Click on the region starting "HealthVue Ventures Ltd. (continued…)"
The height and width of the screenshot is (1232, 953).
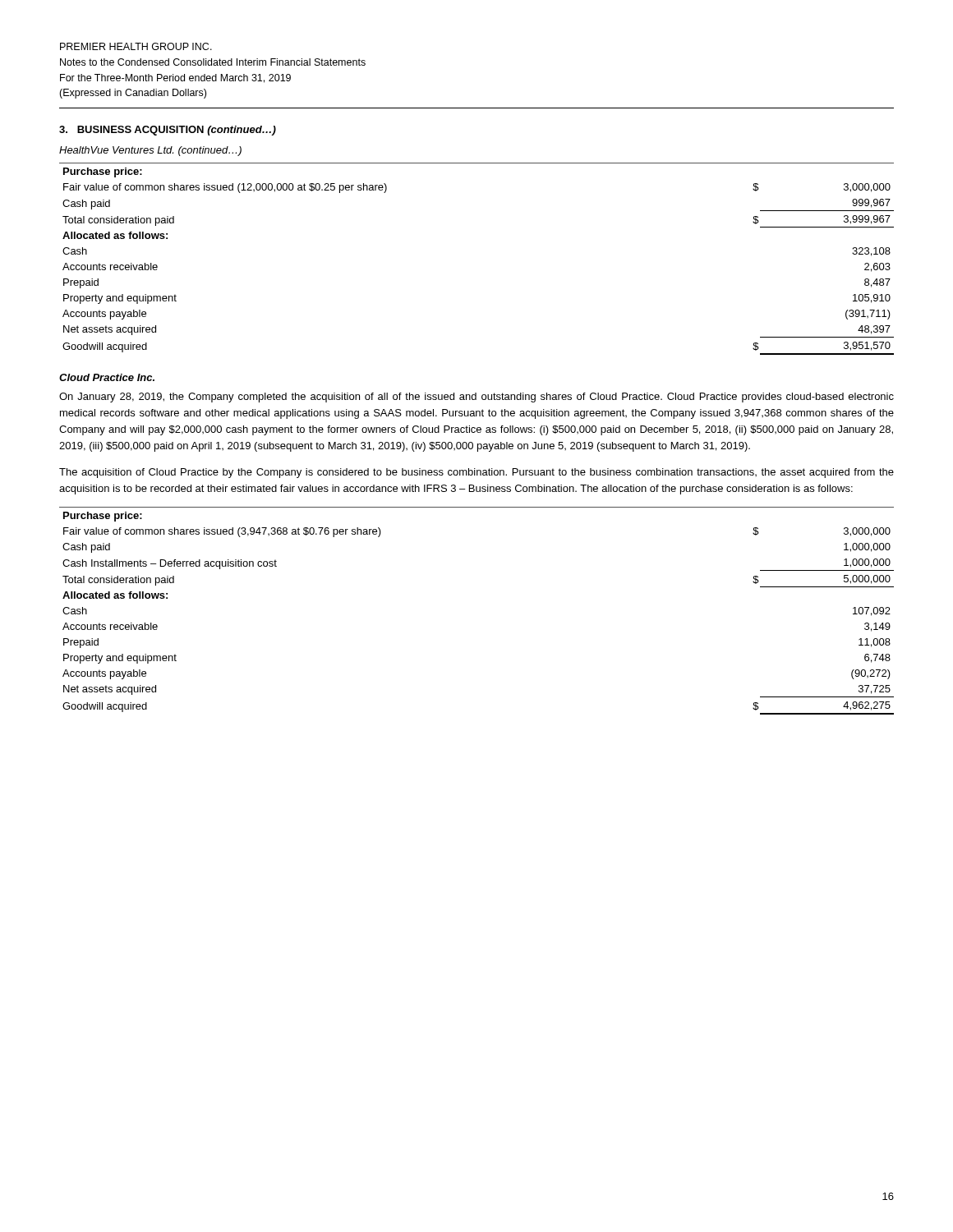tap(151, 150)
